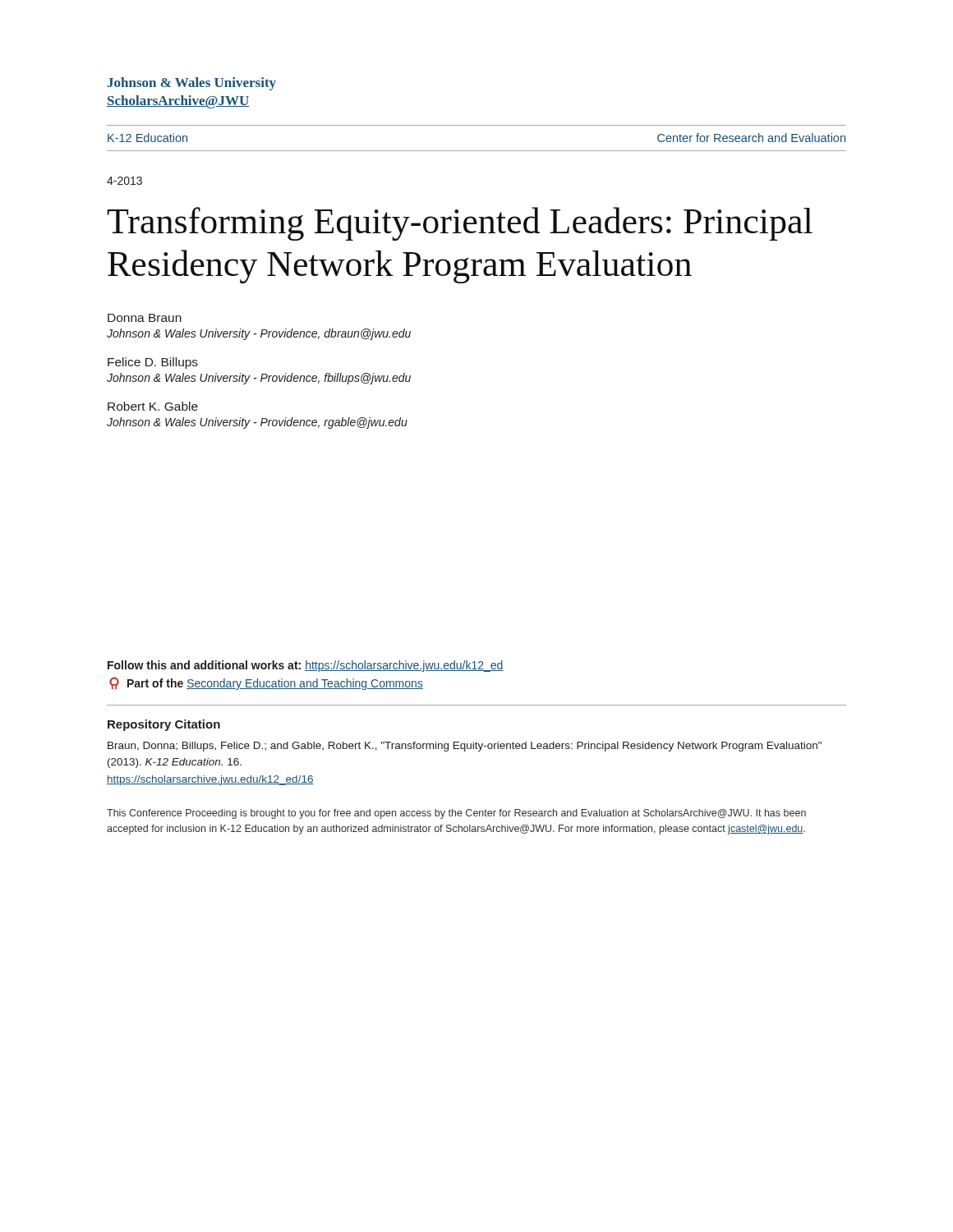The height and width of the screenshot is (1232, 953).
Task: Navigate to the text block starting "Felice D. Billups"
Action: (153, 363)
